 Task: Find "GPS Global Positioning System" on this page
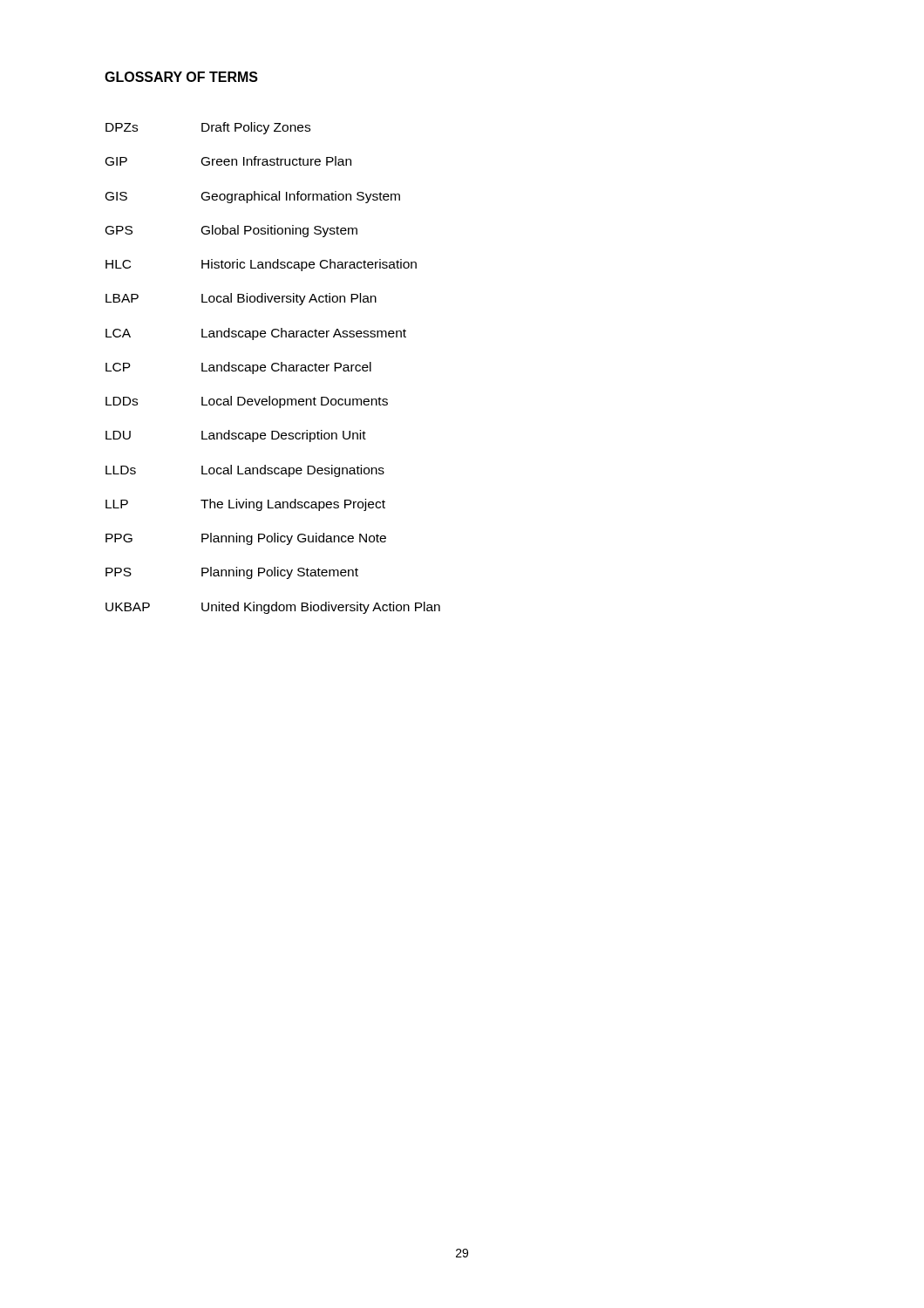click(231, 230)
